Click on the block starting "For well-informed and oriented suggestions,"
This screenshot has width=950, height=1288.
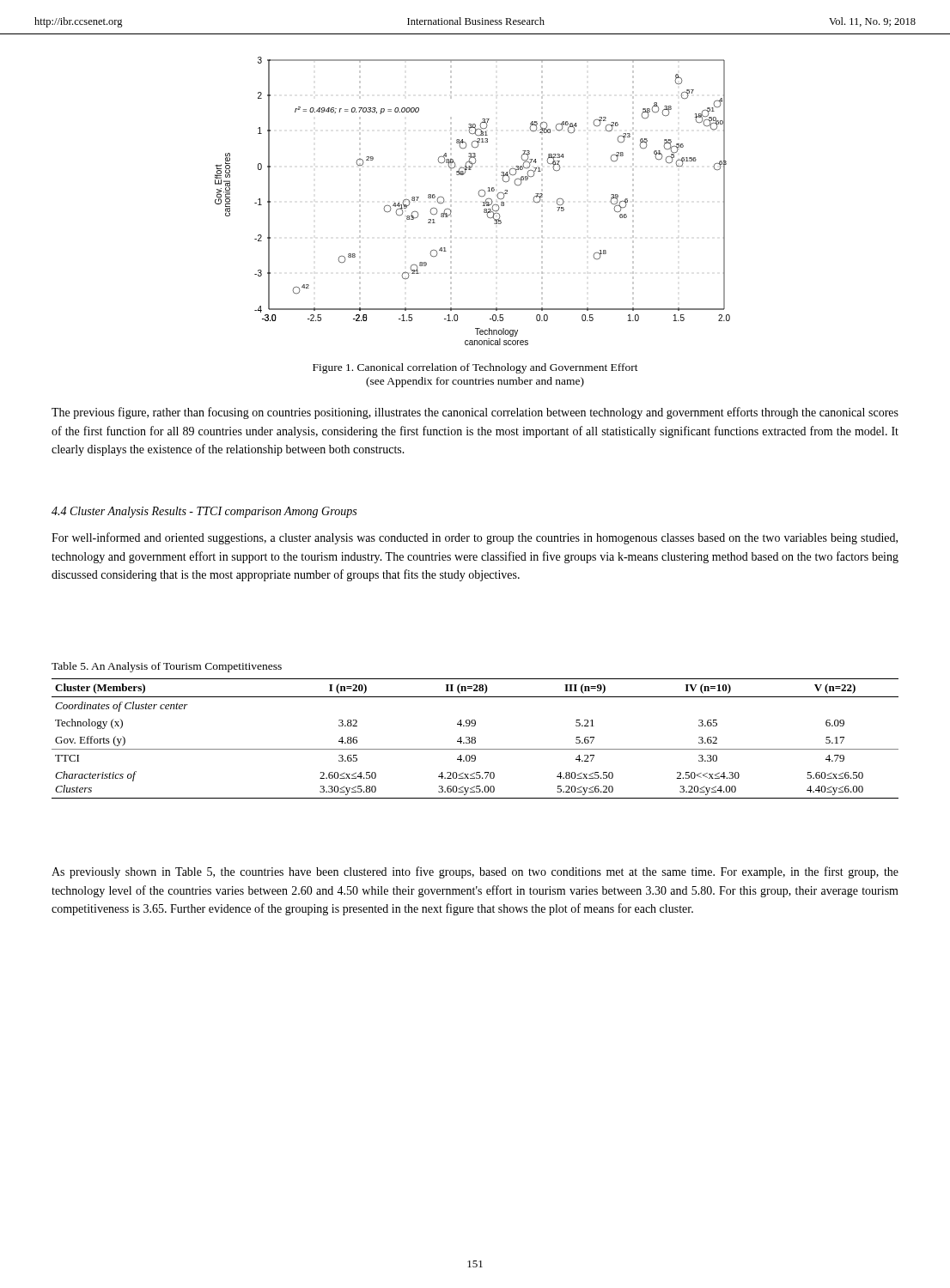point(475,557)
